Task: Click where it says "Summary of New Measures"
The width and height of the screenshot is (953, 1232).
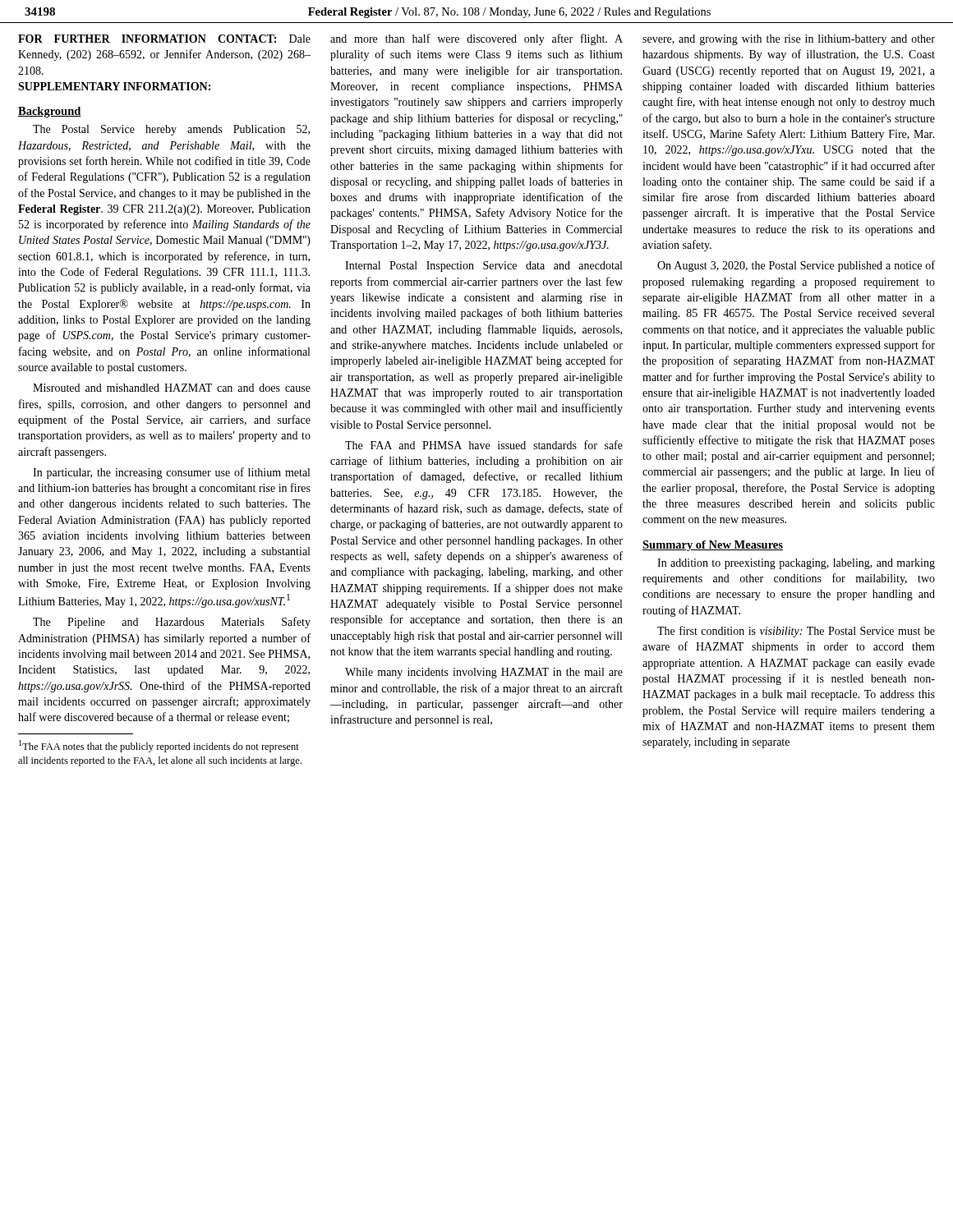Action: [713, 544]
